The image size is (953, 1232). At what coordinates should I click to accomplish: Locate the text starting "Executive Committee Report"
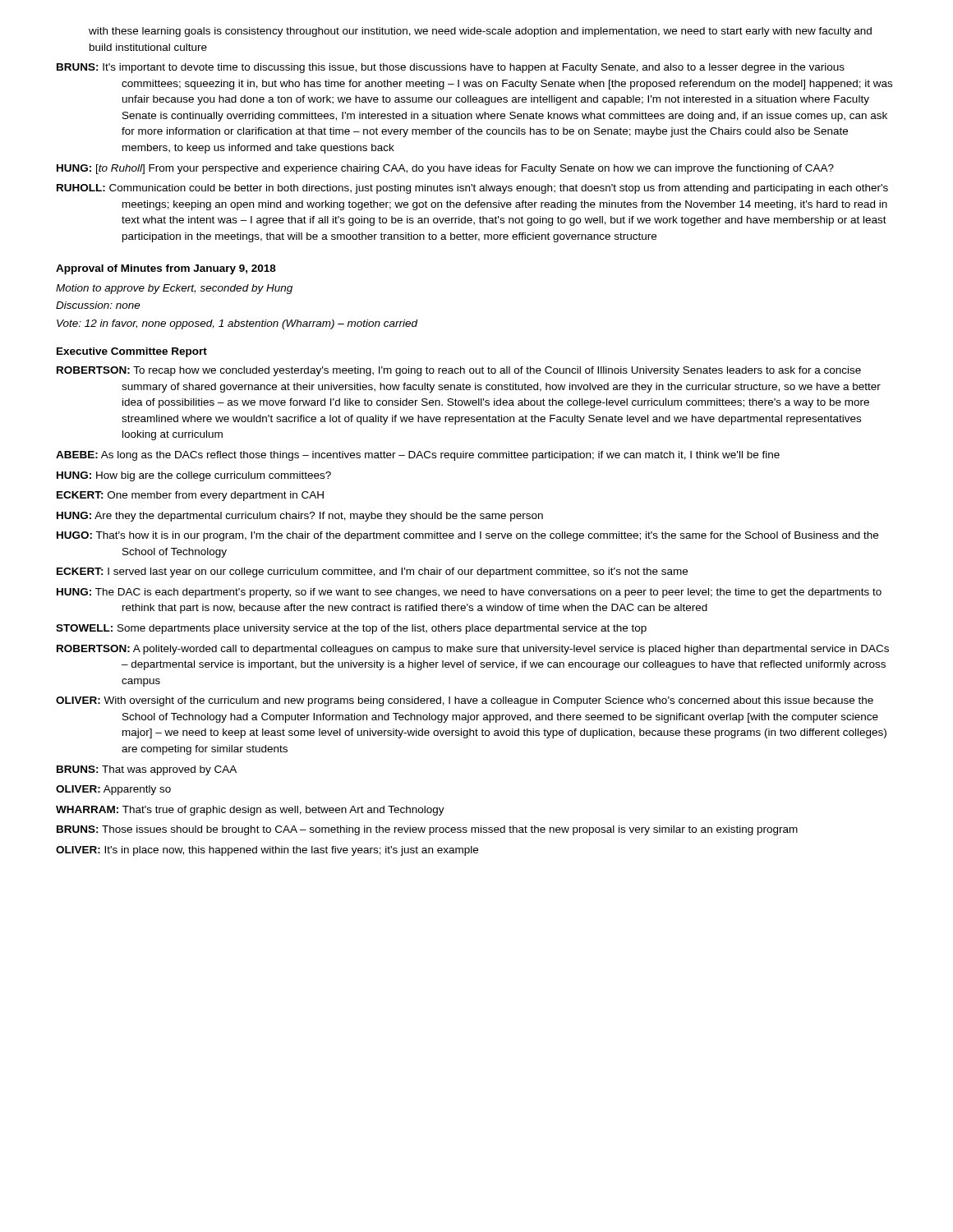pos(131,351)
